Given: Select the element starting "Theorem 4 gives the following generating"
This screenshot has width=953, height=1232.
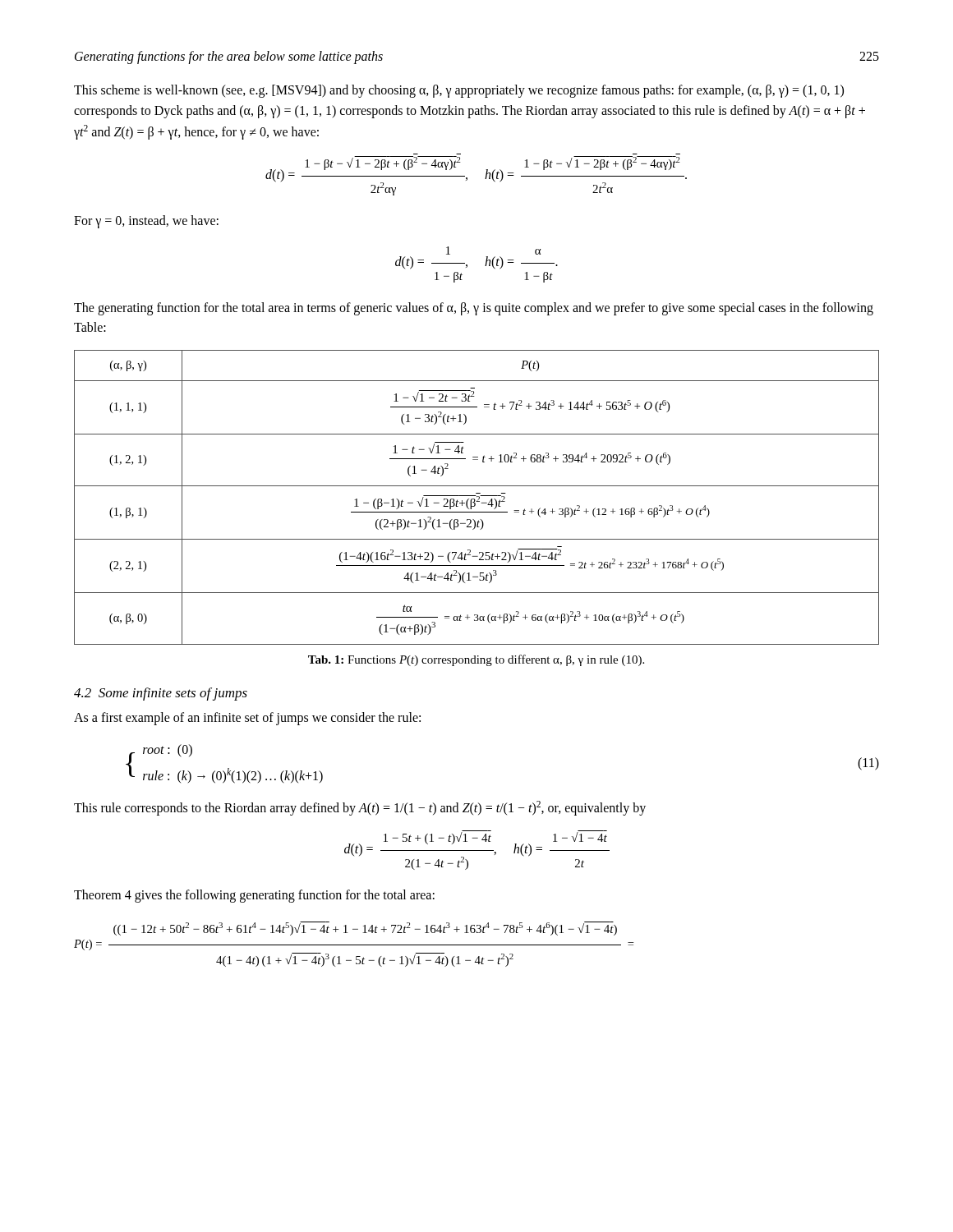Looking at the screenshot, I should point(255,895).
